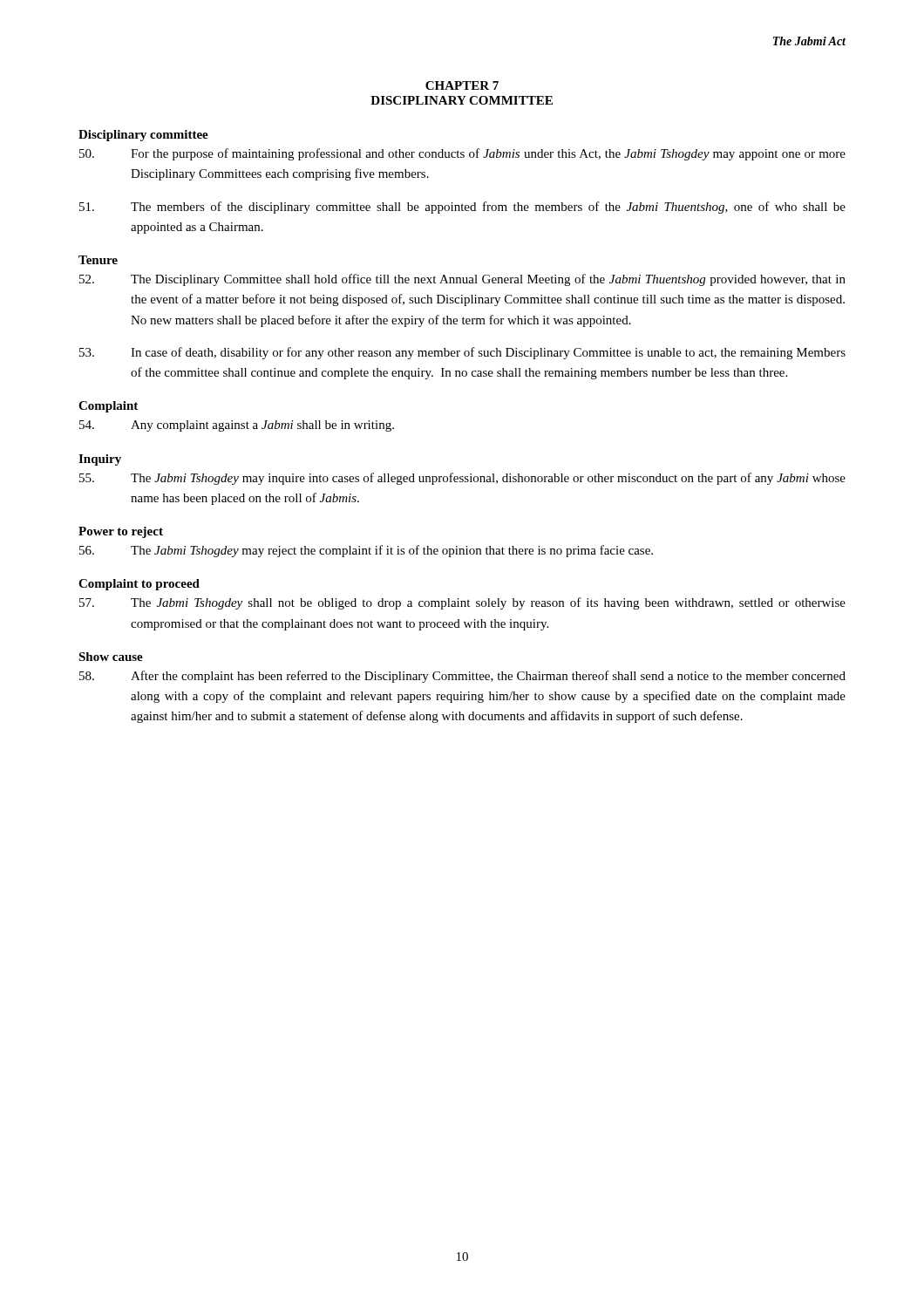Point to the region starting "55. The Jabmi Tshogdey may inquire into"
The height and width of the screenshot is (1308, 924).
[462, 488]
